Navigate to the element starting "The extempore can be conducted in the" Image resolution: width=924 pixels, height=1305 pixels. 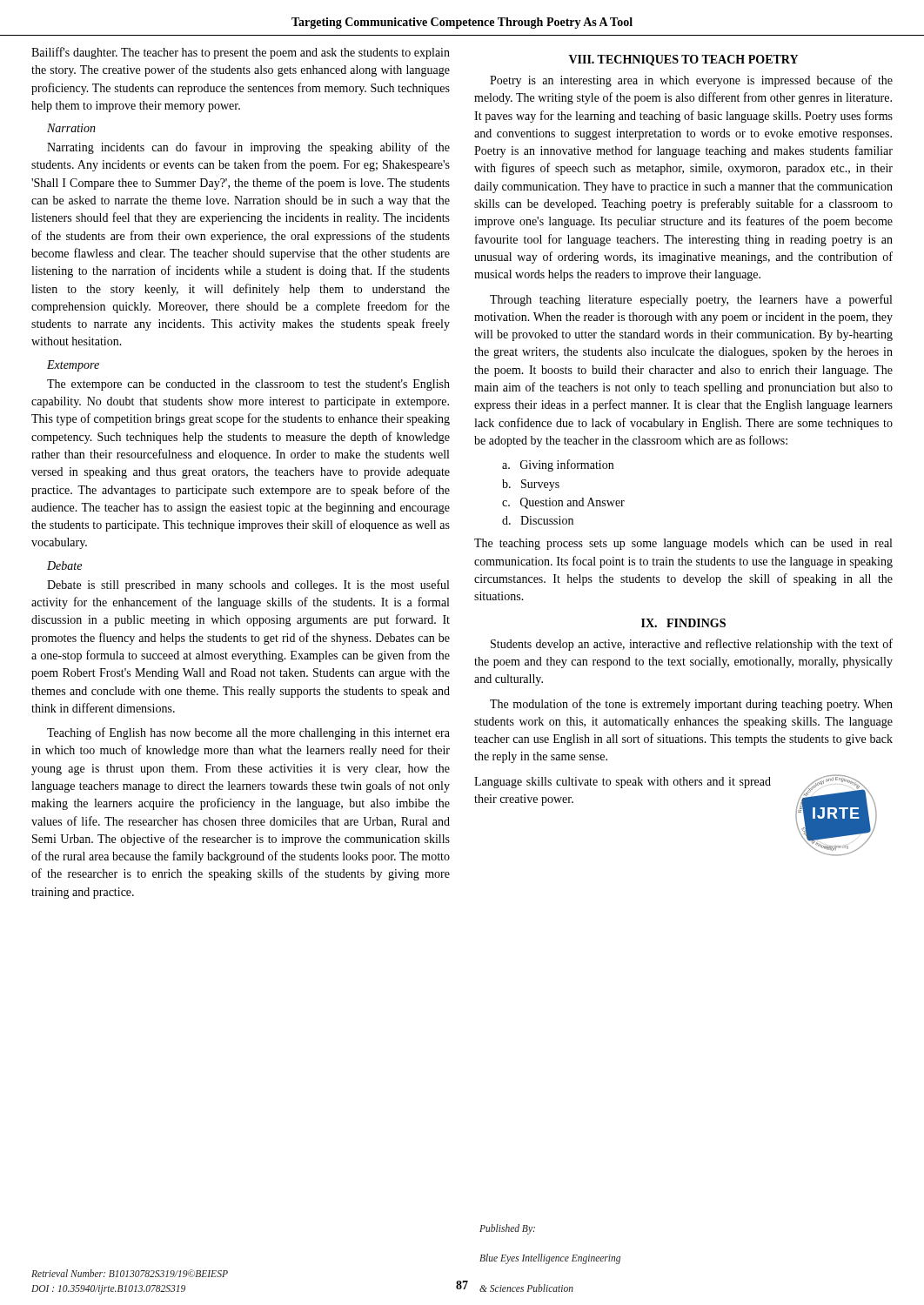[x=241, y=464]
